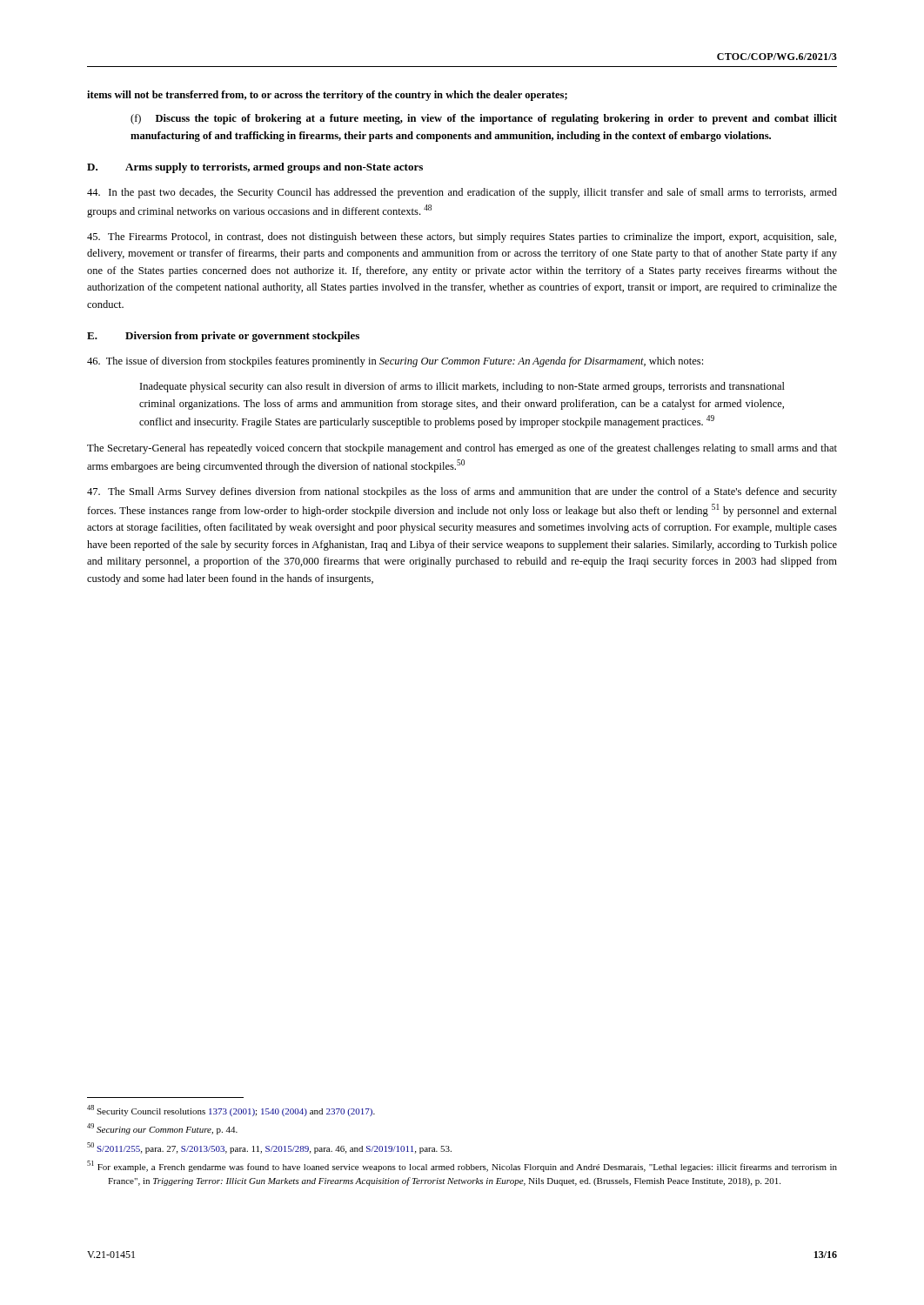Select the text starting "The Secretary-General has repeatedly voiced concern that"
Viewport: 924px width, 1305px height.
click(462, 458)
